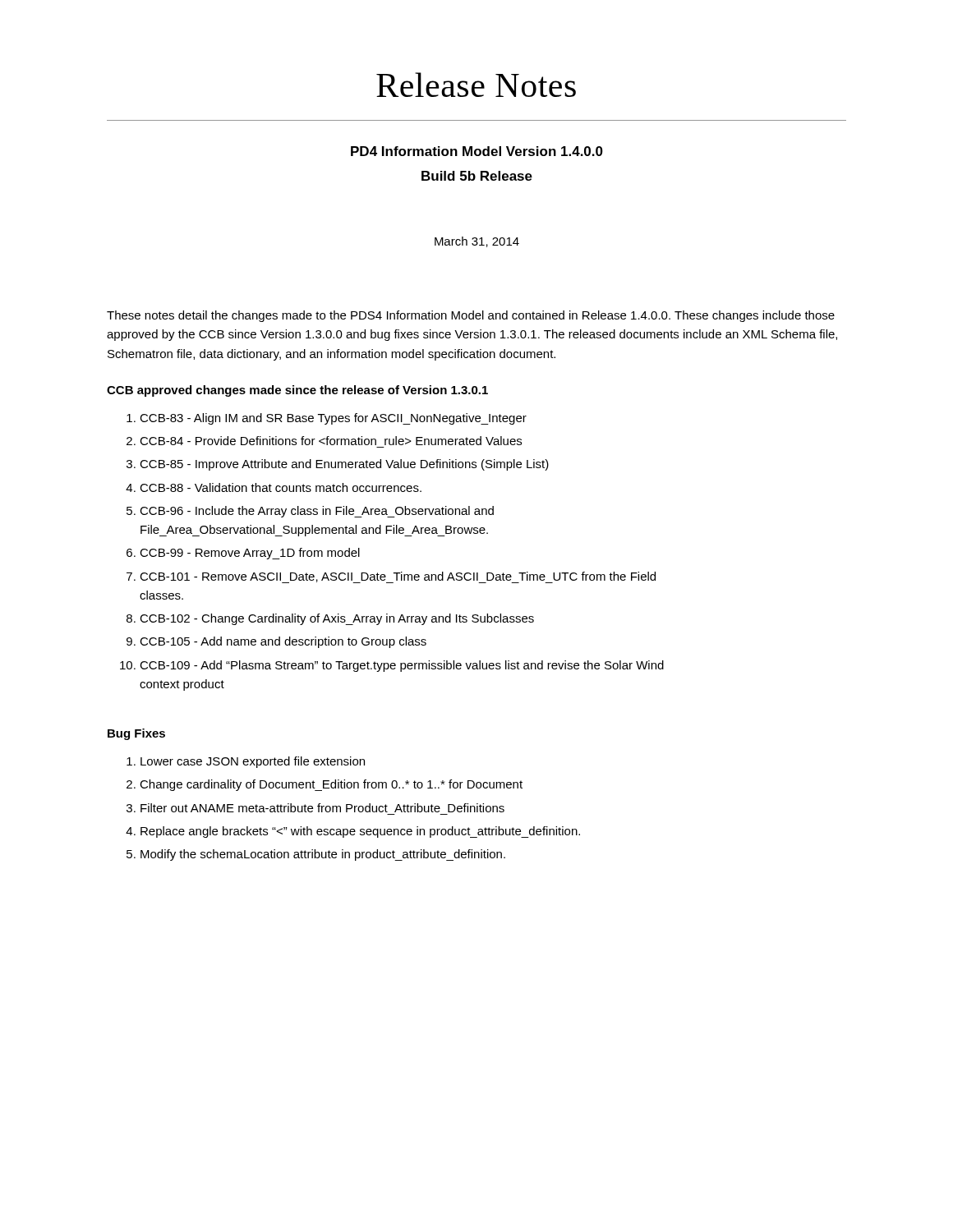Locate the text block starting "These notes detail the changes"
Image resolution: width=953 pixels, height=1232 pixels.
tap(473, 334)
